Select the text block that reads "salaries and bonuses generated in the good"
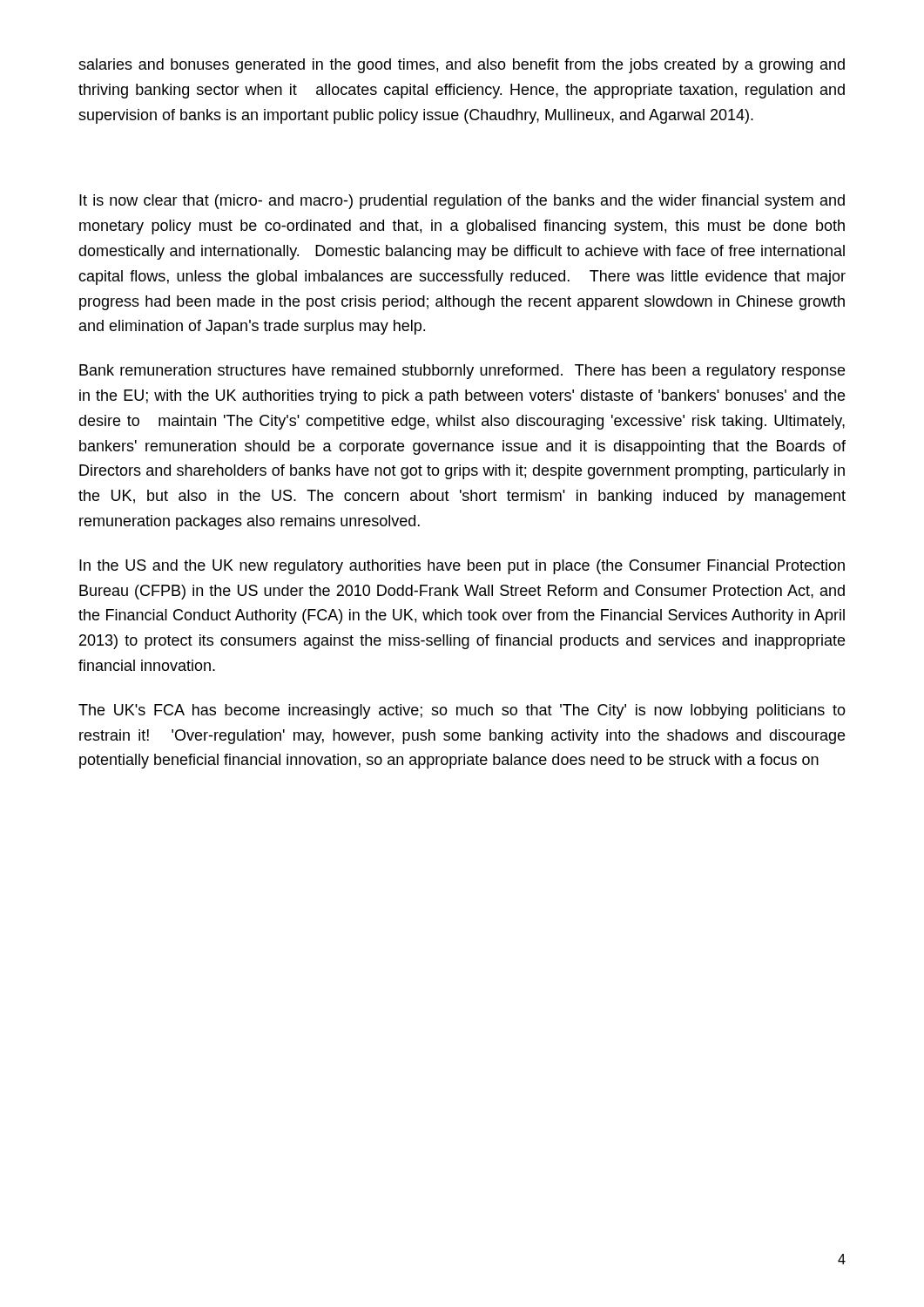 click(x=462, y=90)
